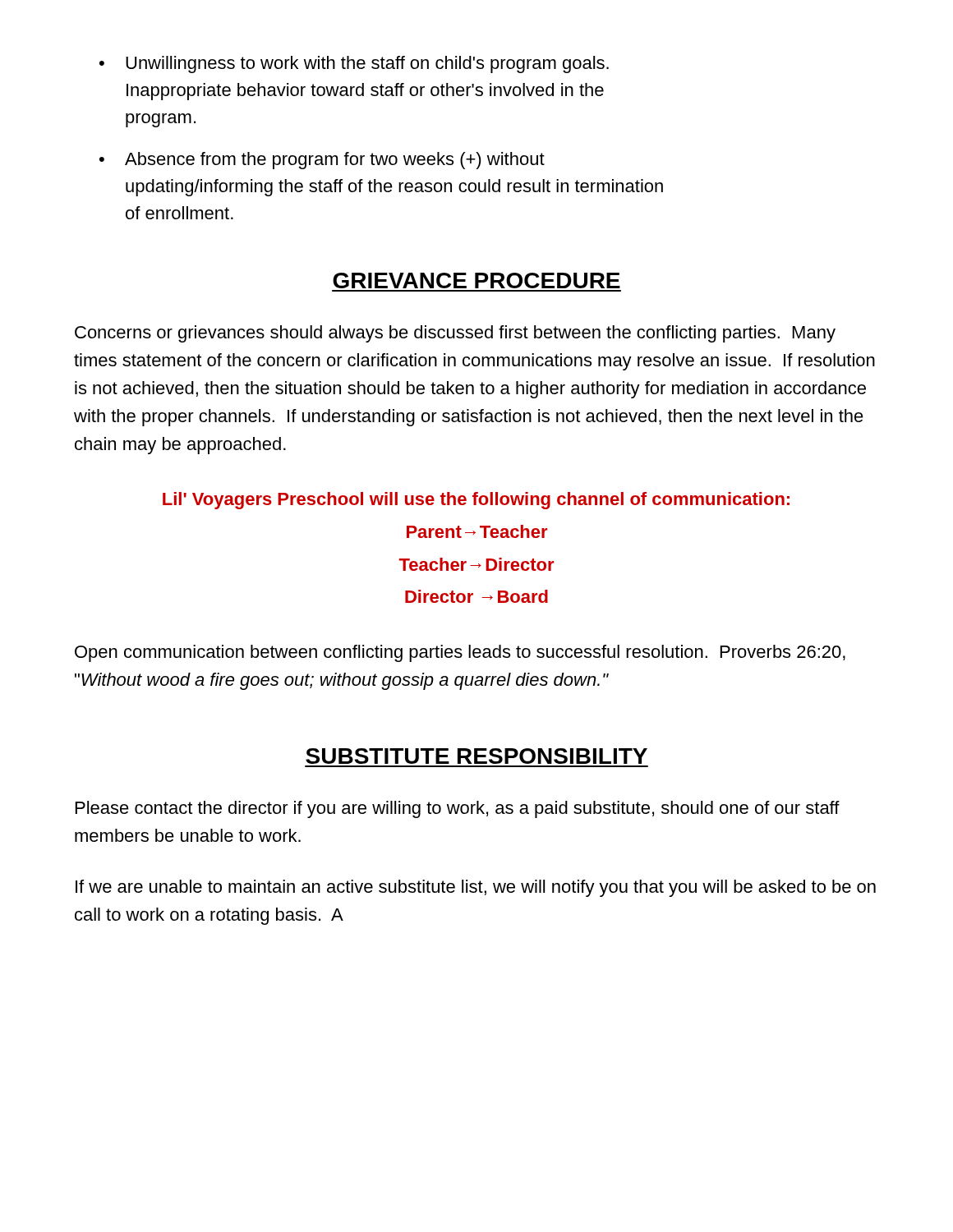Screen dimensions: 1232x953
Task: Where does it say "SUBSTITUTE RESPONSIBILITY"?
Action: [x=476, y=756]
